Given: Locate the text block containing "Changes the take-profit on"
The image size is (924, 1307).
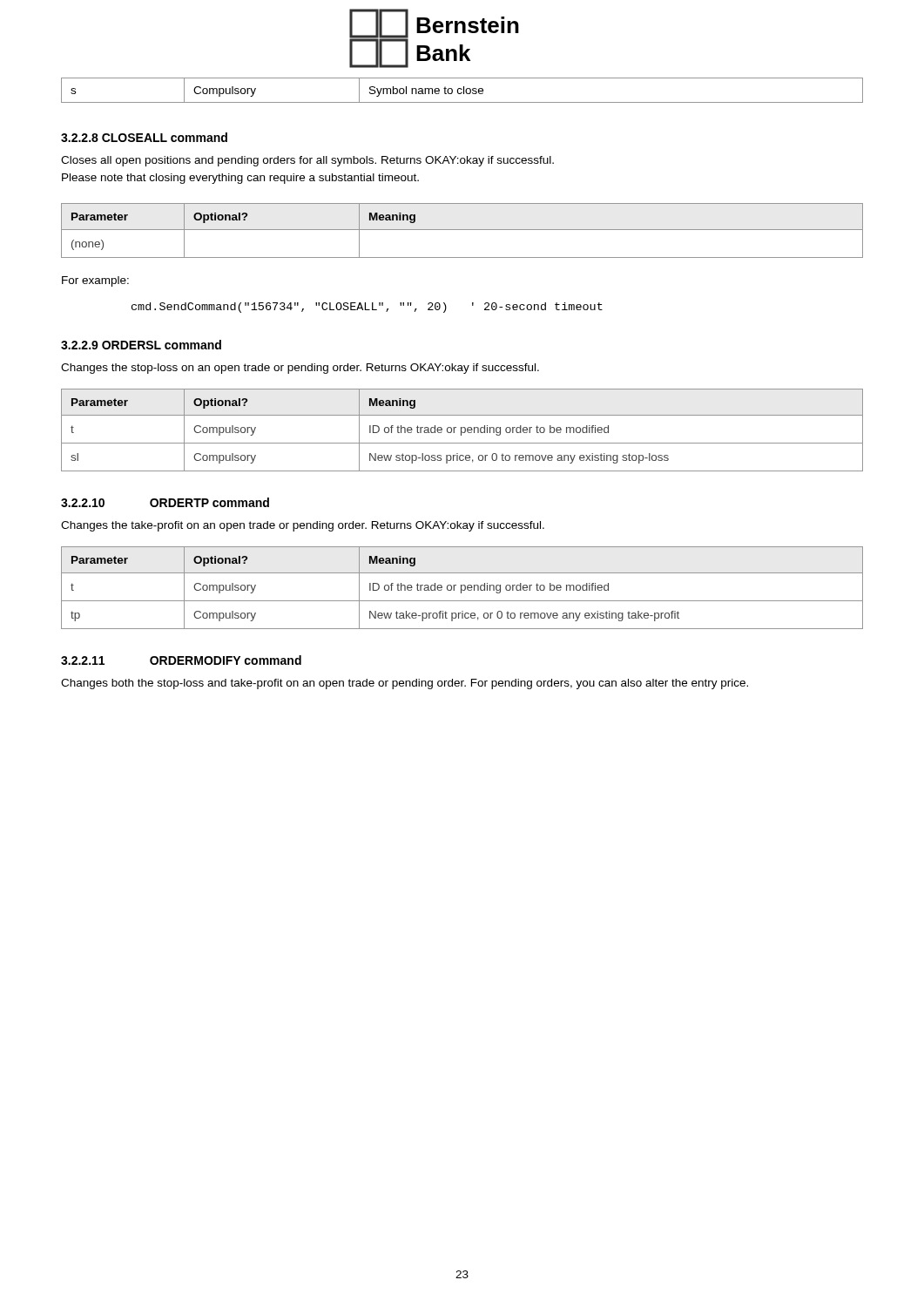Looking at the screenshot, I should tap(303, 525).
